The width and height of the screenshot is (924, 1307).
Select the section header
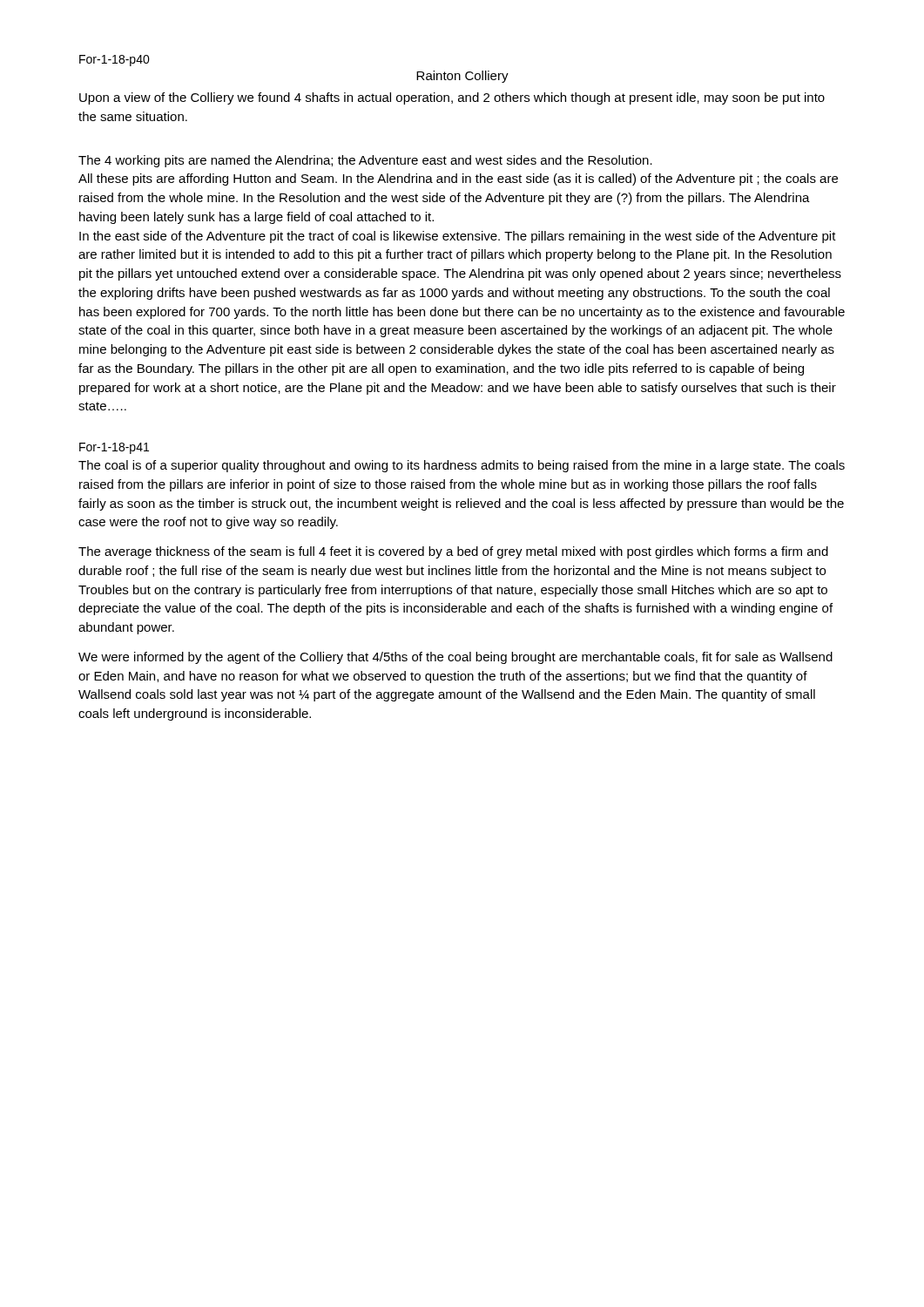pyautogui.click(x=462, y=75)
